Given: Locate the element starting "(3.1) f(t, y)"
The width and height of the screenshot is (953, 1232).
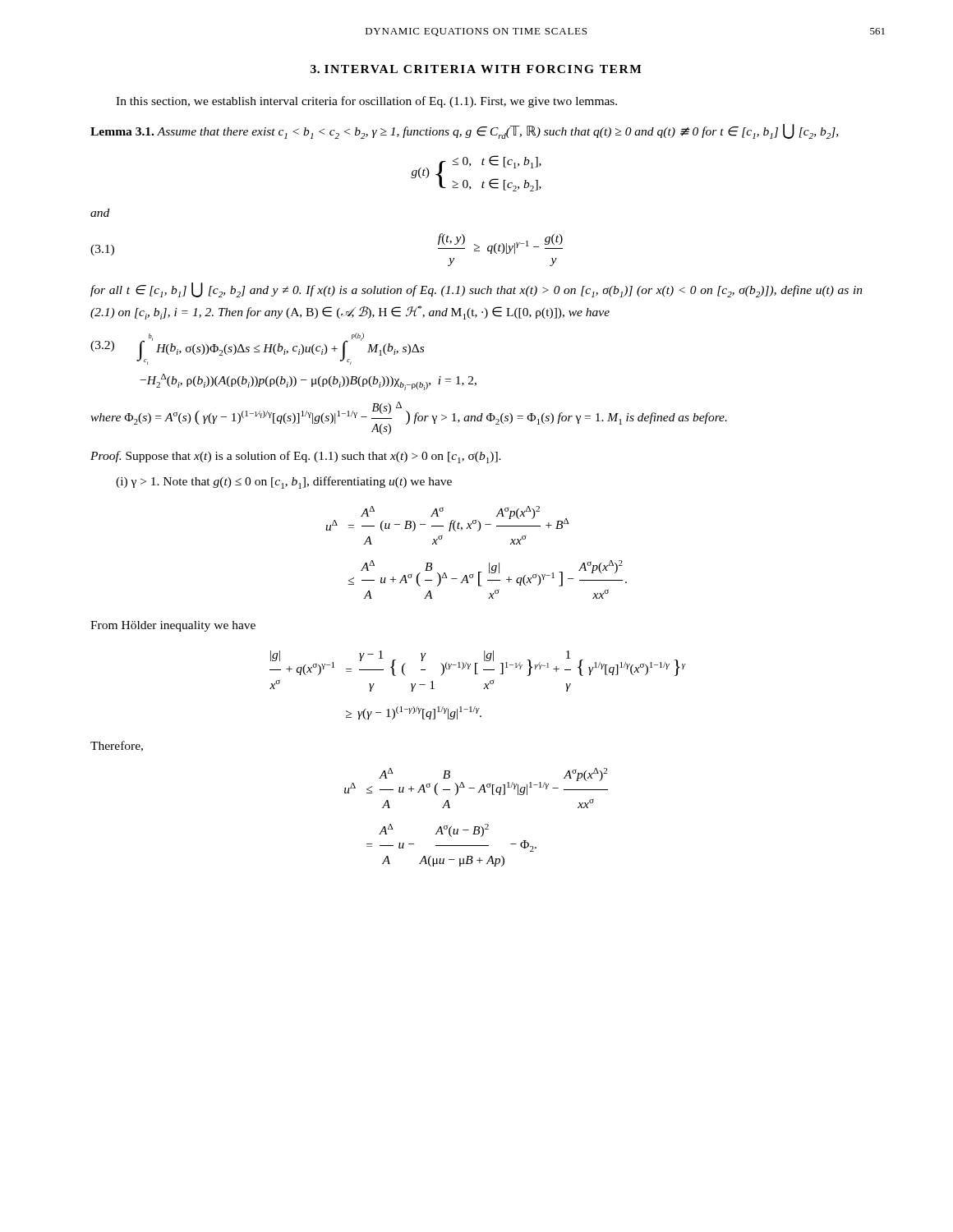Looking at the screenshot, I should point(476,249).
